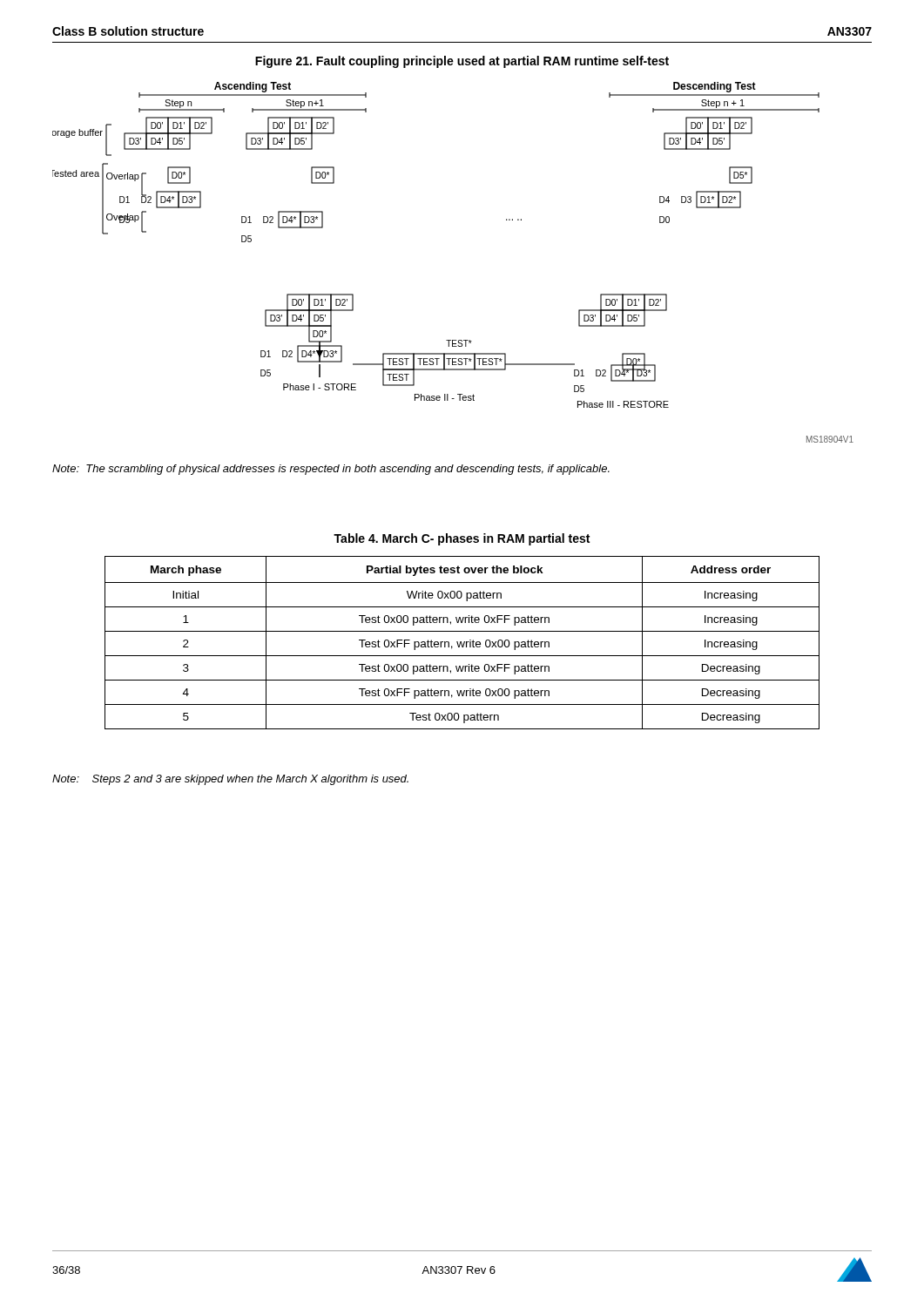Select a table
This screenshot has width=924, height=1307.
point(462,643)
